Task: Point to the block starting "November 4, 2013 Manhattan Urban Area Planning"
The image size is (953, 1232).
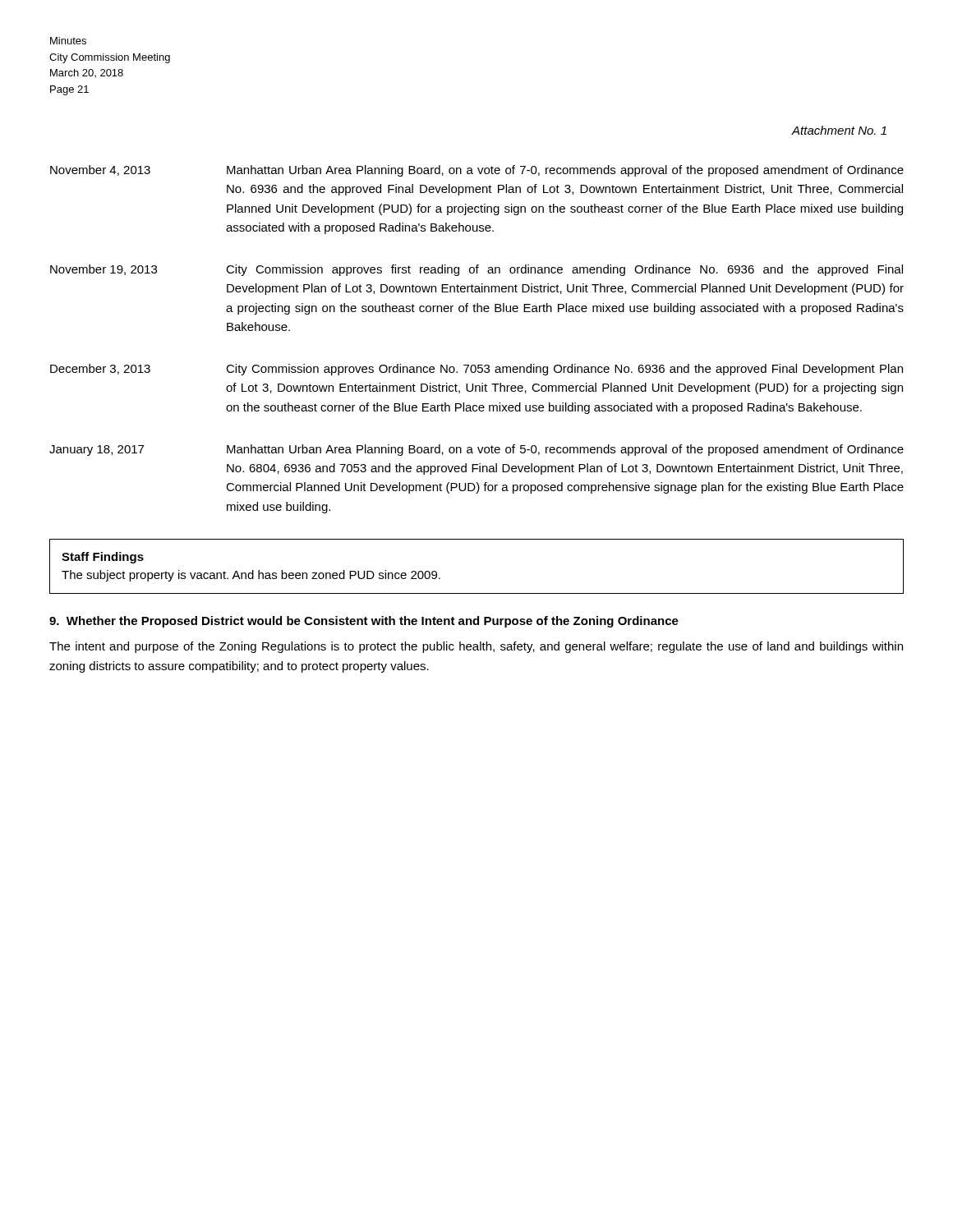Action: 476,198
